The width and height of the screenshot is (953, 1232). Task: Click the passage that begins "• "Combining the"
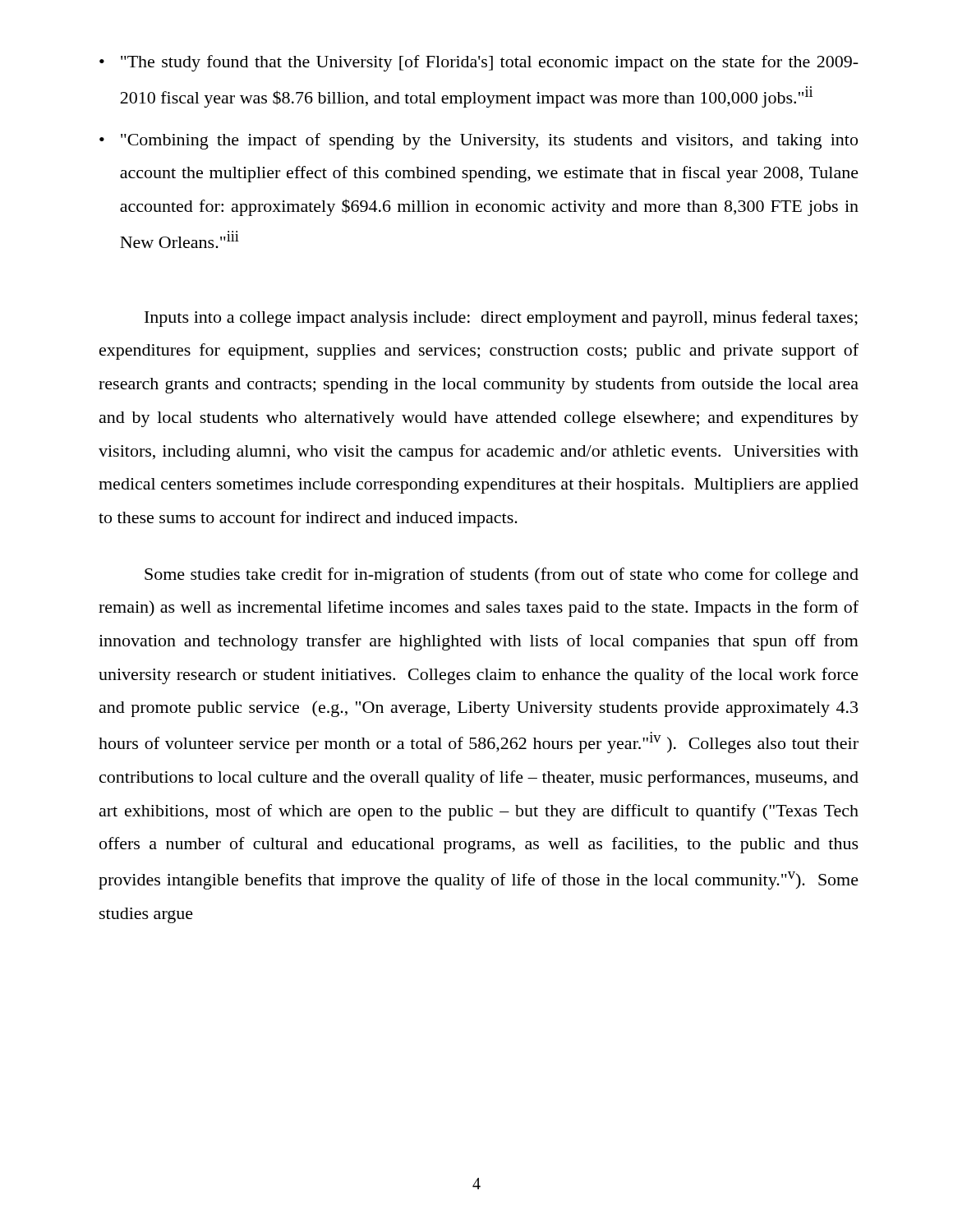[x=479, y=191]
